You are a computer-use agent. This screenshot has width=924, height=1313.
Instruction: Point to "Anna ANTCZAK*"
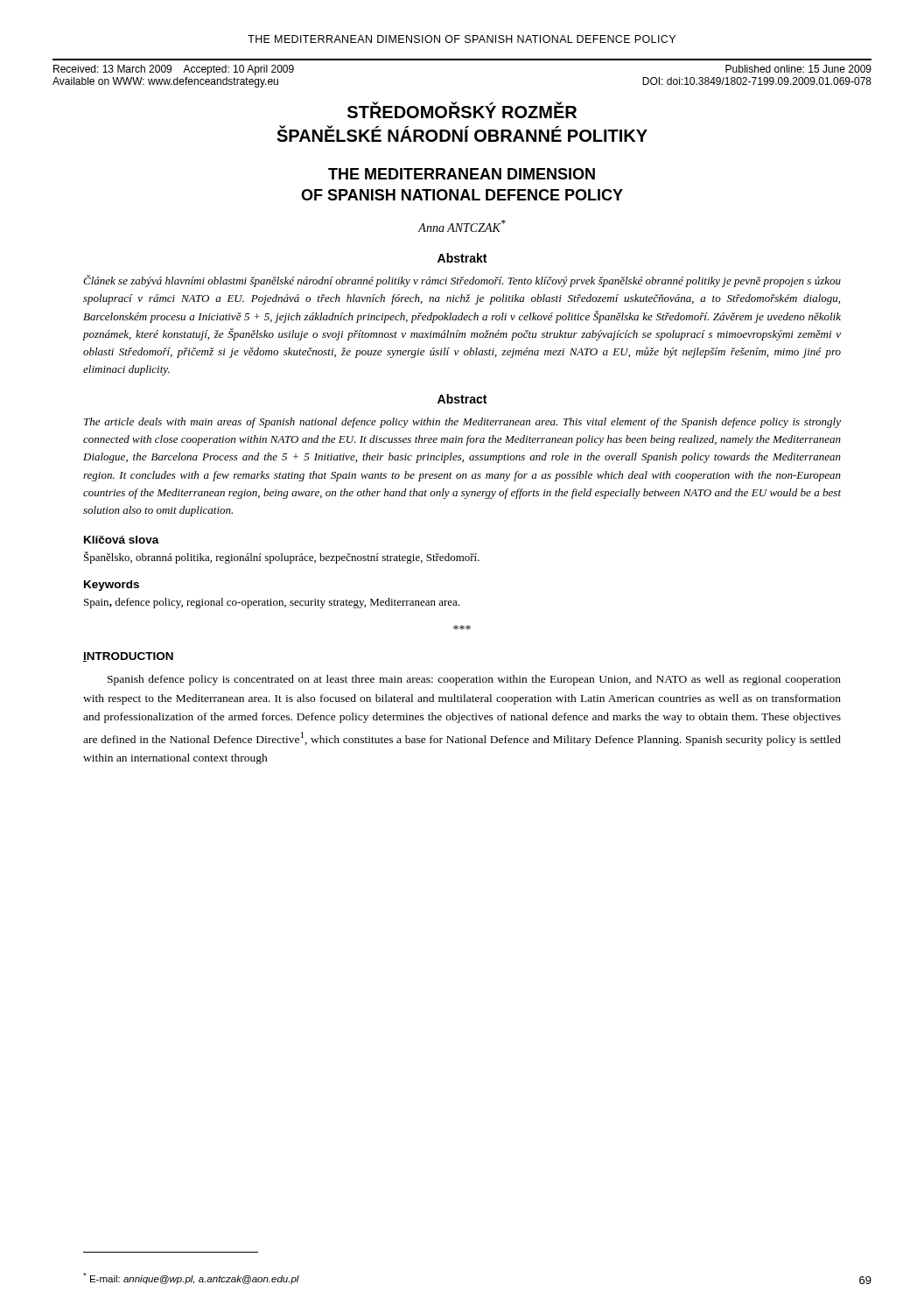[462, 227]
